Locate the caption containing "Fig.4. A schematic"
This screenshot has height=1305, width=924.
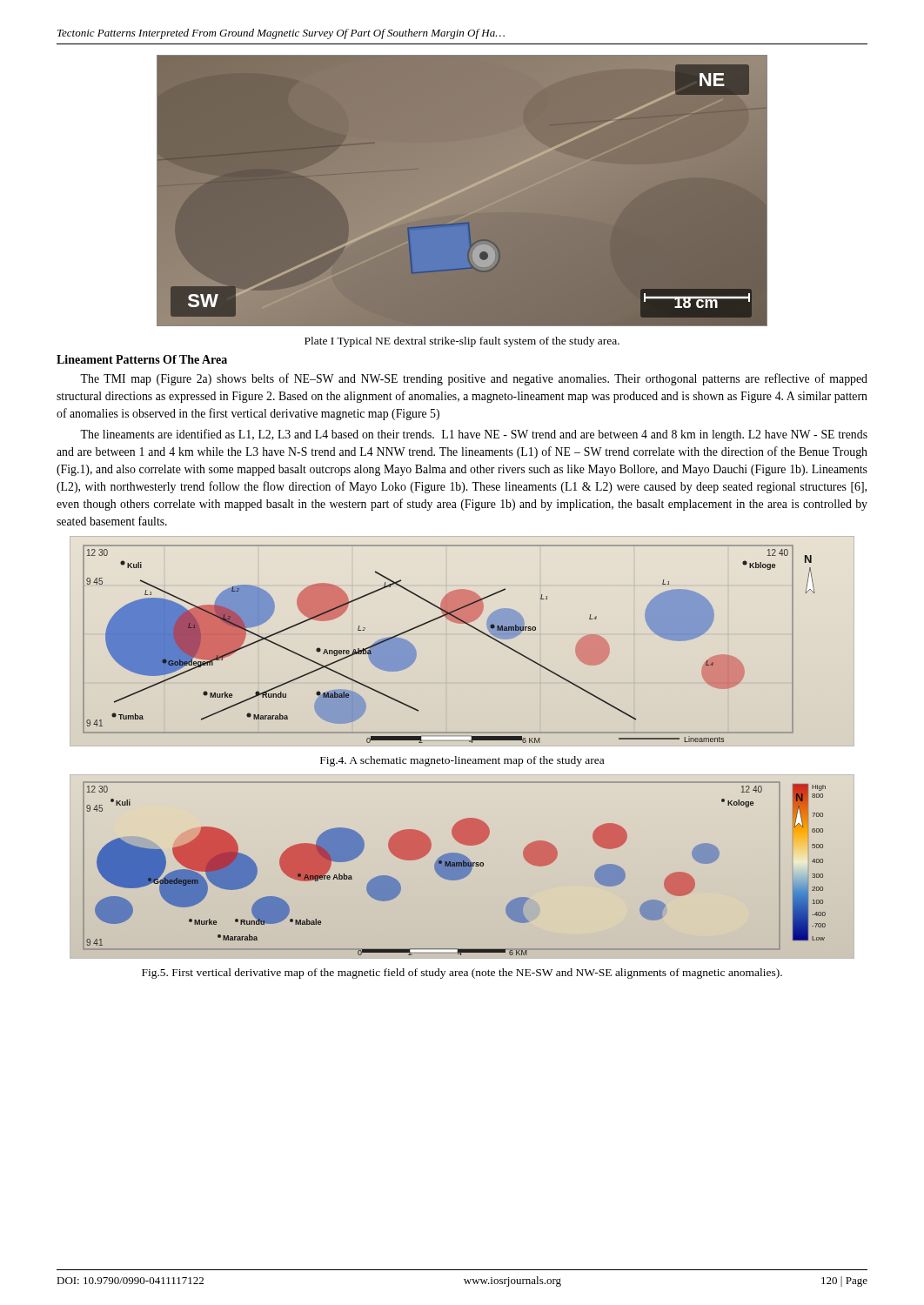(x=462, y=760)
